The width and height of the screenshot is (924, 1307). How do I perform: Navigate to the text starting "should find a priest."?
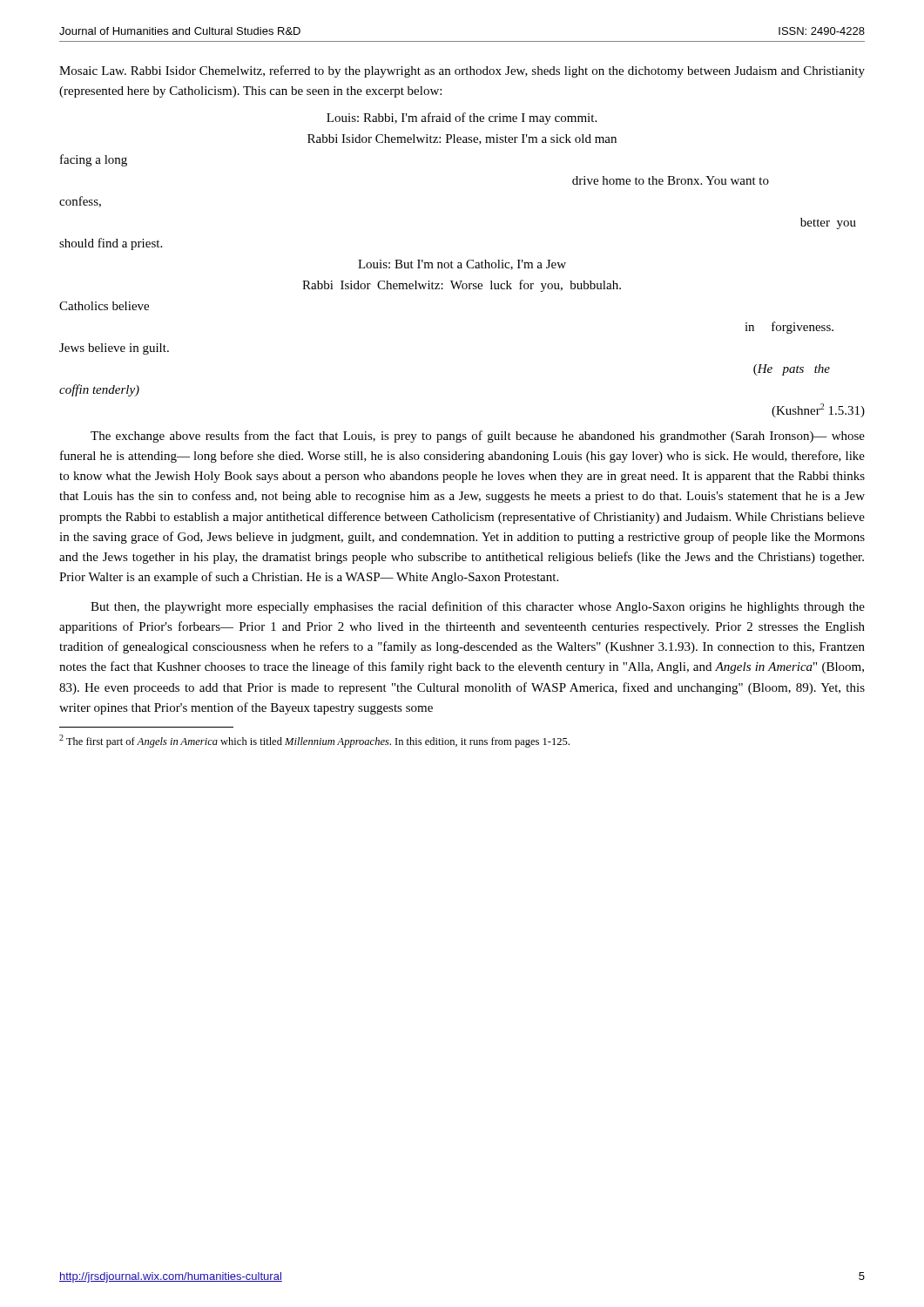click(111, 243)
